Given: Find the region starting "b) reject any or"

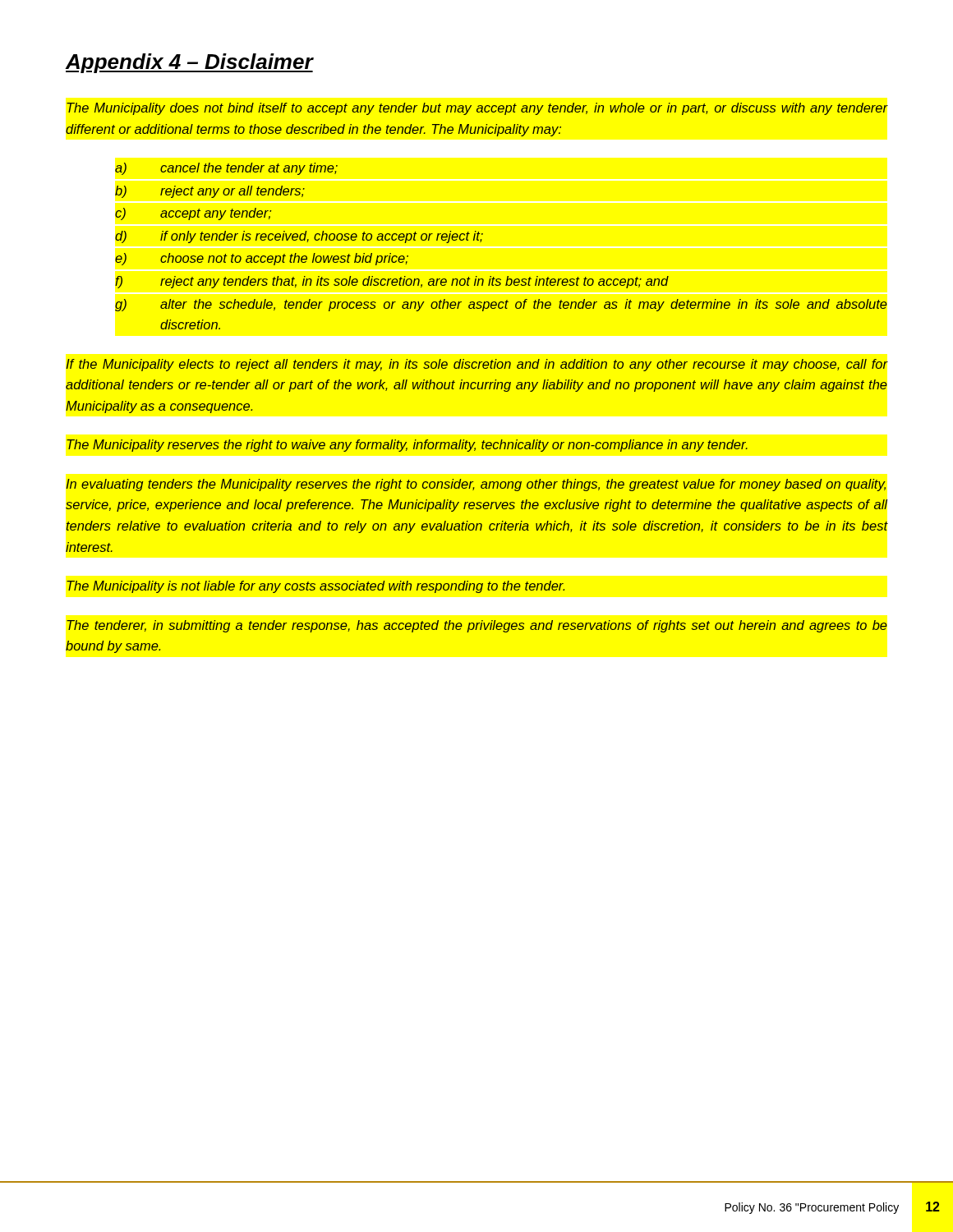Looking at the screenshot, I should pyautogui.click(x=210, y=192).
